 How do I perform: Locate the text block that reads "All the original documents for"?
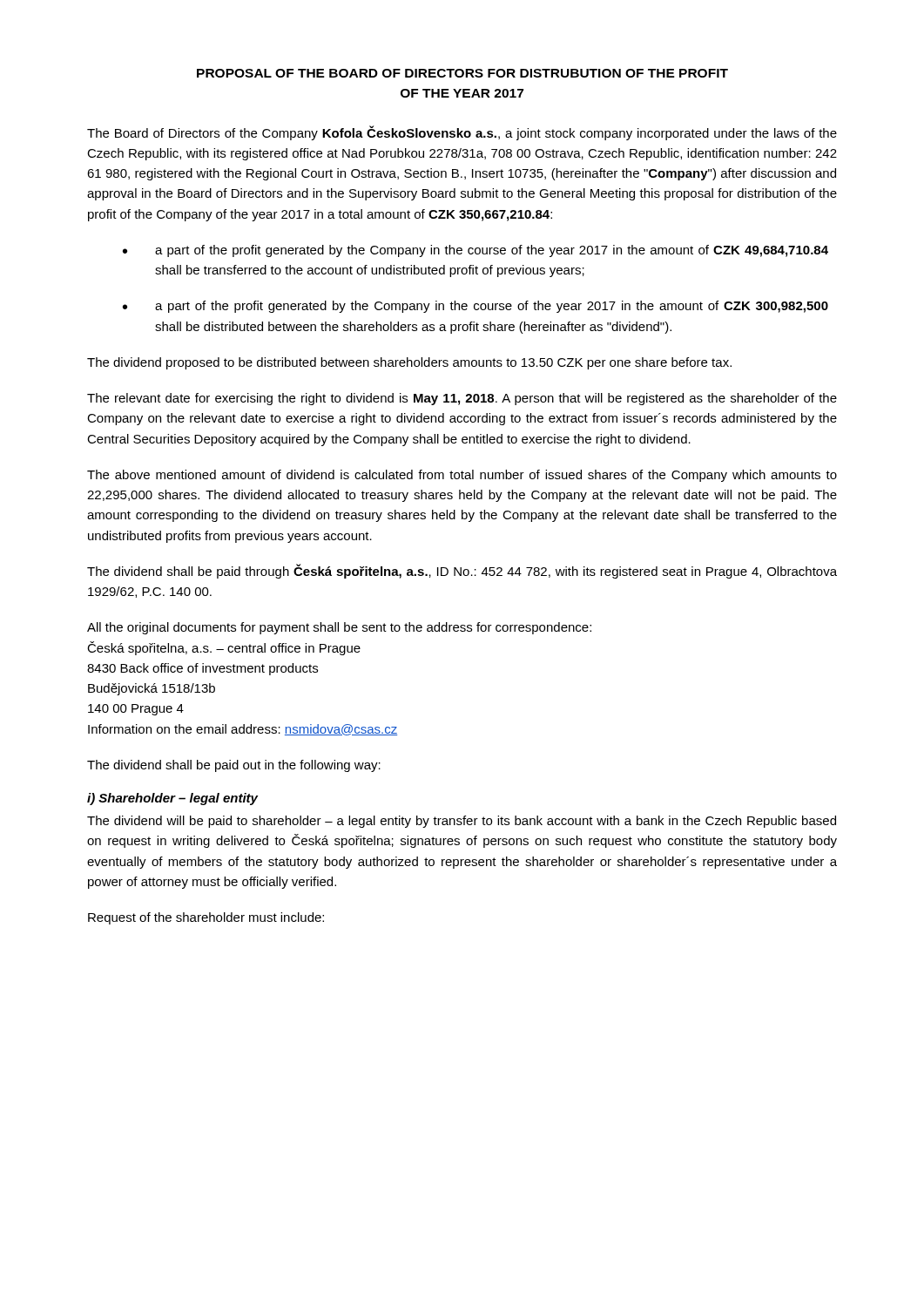point(339,628)
